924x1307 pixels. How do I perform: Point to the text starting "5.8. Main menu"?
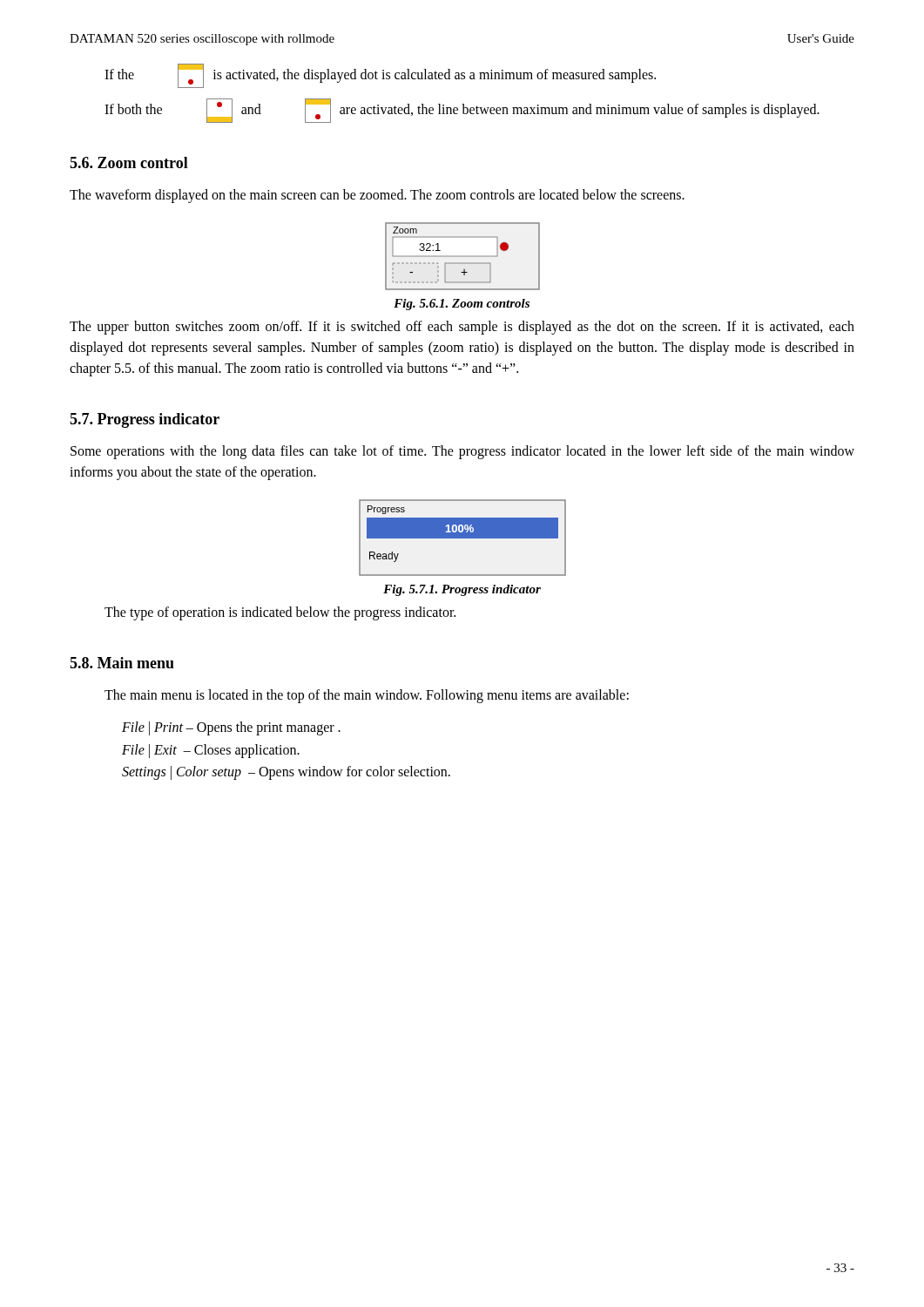pyautogui.click(x=122, y=663)
